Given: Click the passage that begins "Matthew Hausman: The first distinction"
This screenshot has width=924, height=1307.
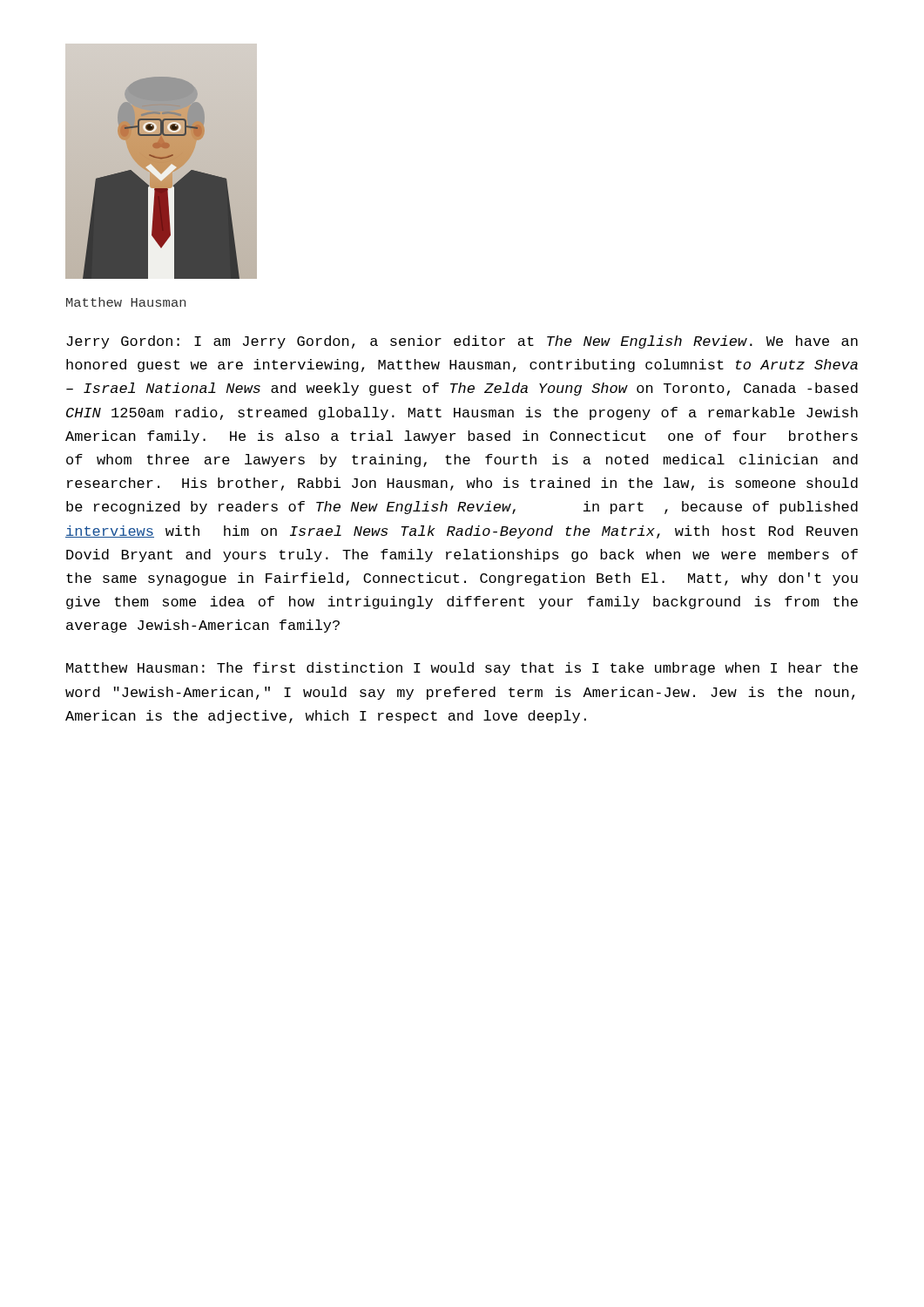Looking at the screenshot, I should (462, 693).
